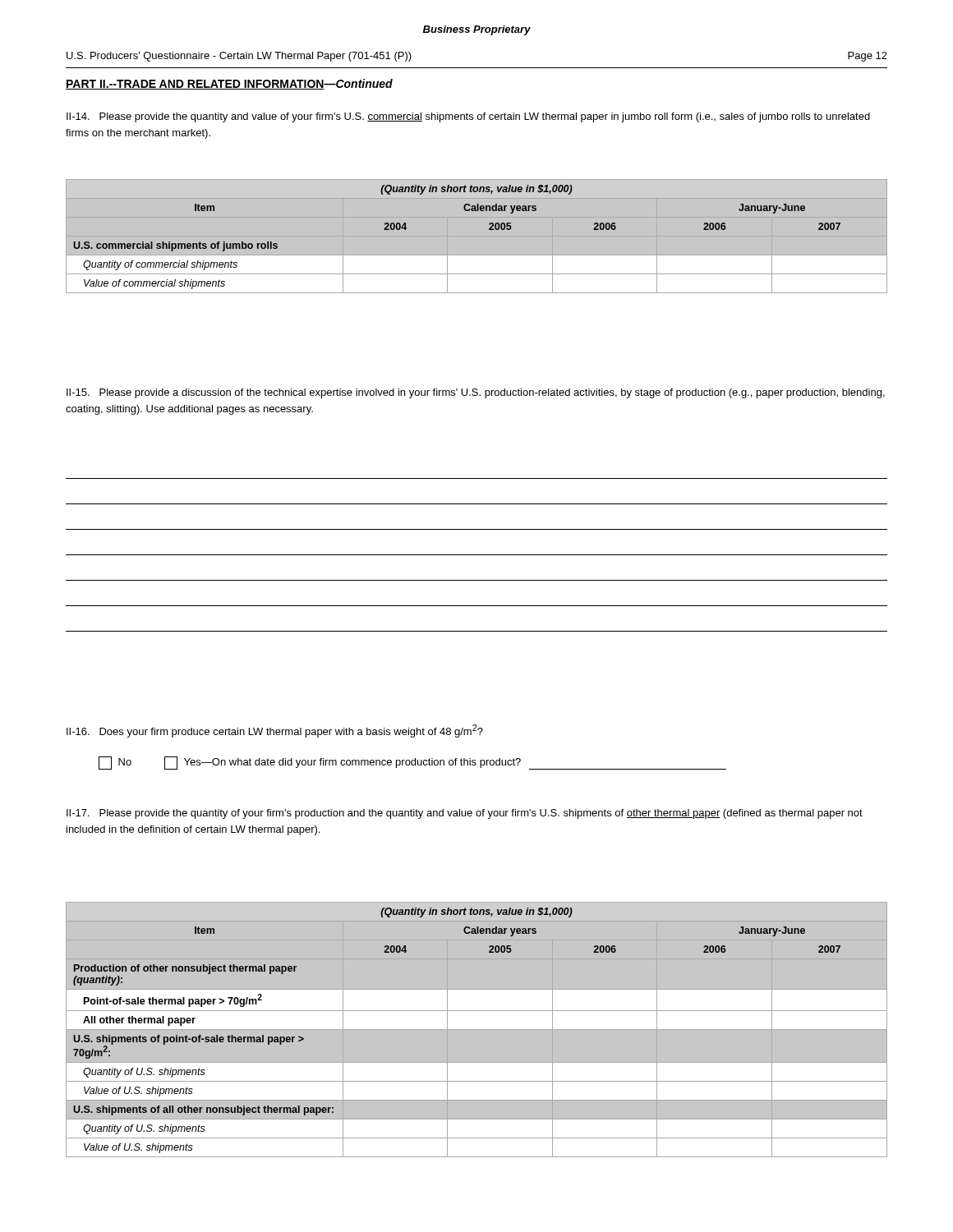Where does it say "PART II.--TRADE AND RELATED INFORMATION—Continued"?

(x=229, y=84)
